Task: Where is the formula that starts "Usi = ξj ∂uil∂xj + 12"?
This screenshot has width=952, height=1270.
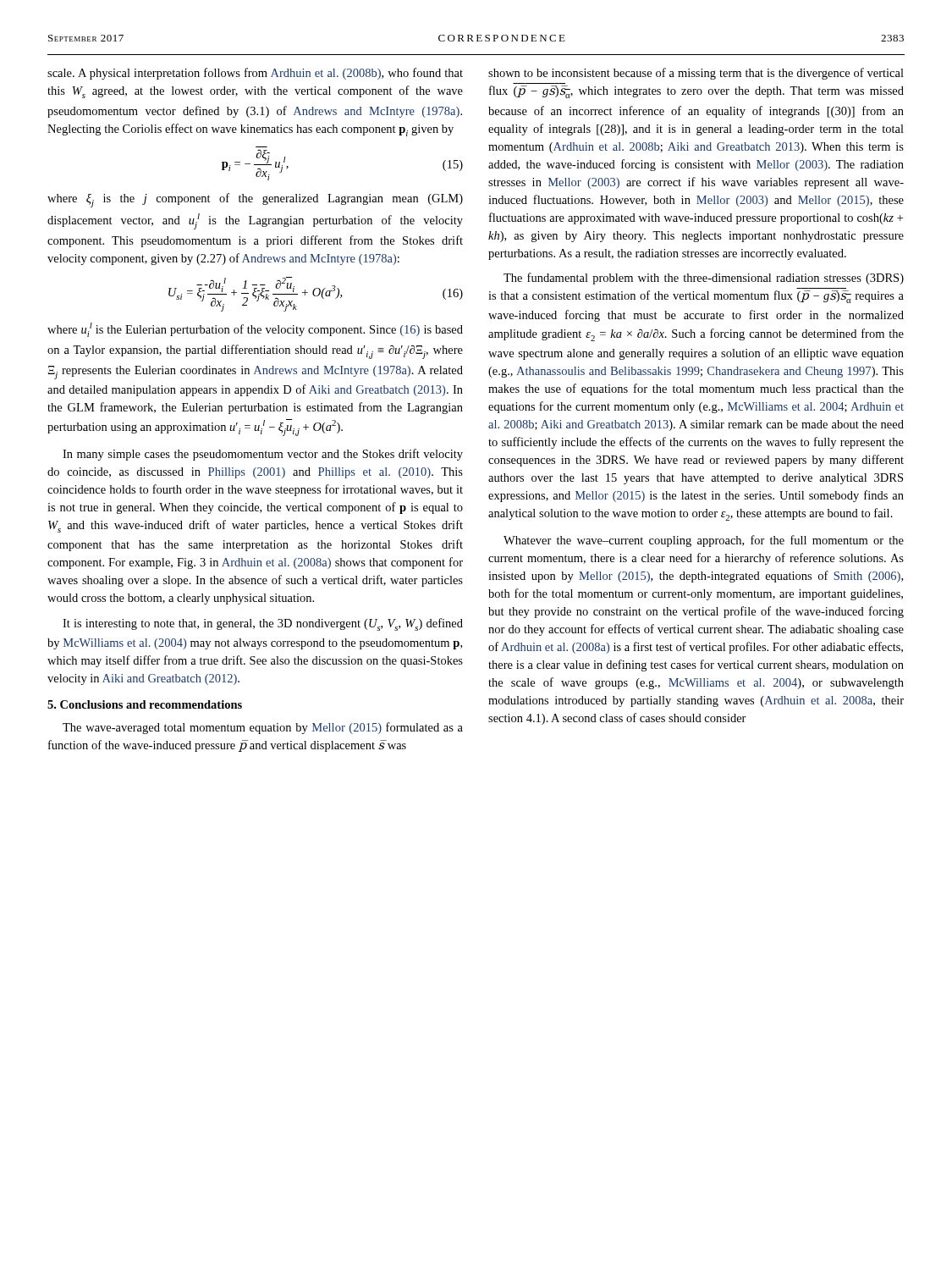Action: pos(315,293)
